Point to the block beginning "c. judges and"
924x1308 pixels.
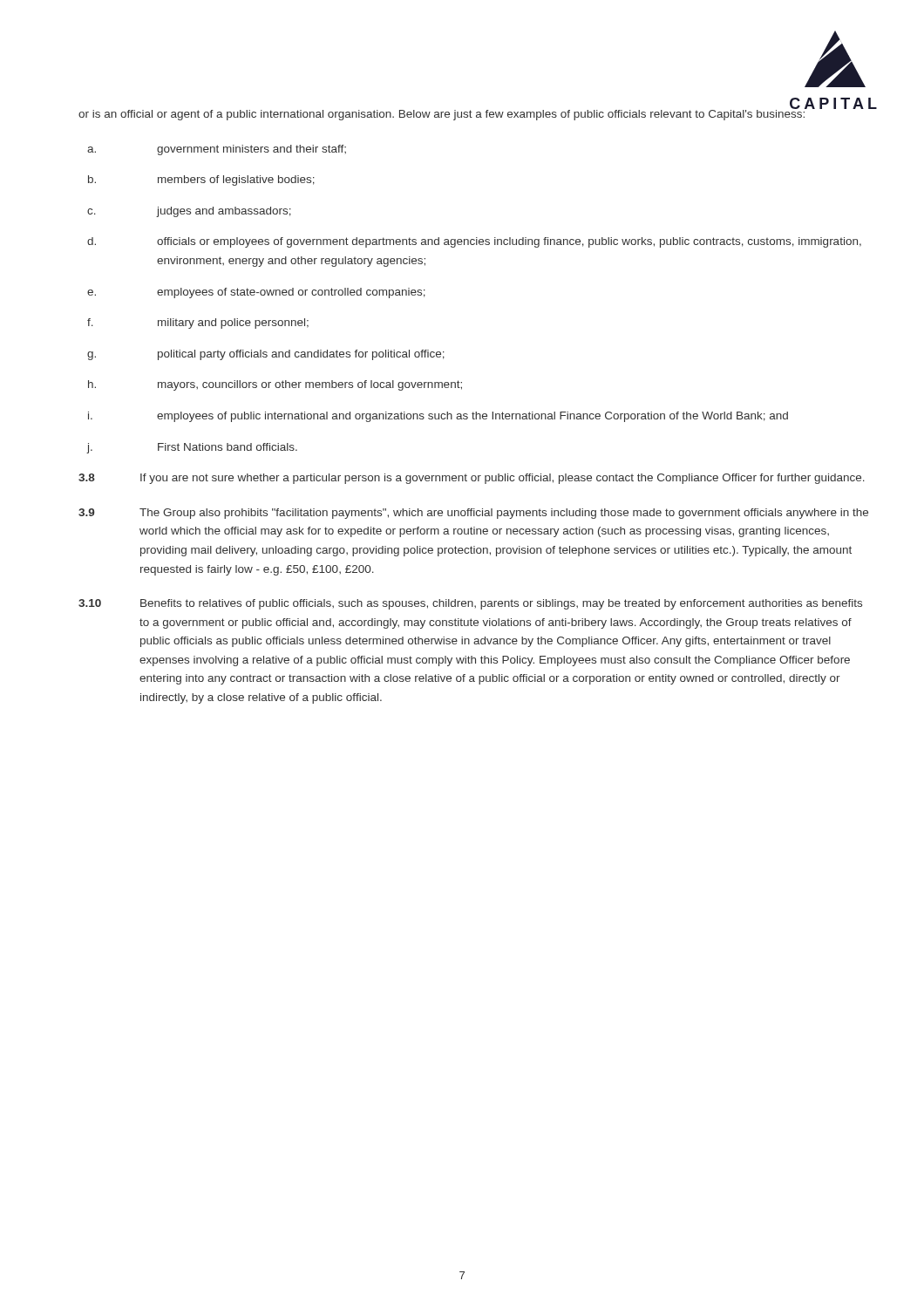[189, 212]
